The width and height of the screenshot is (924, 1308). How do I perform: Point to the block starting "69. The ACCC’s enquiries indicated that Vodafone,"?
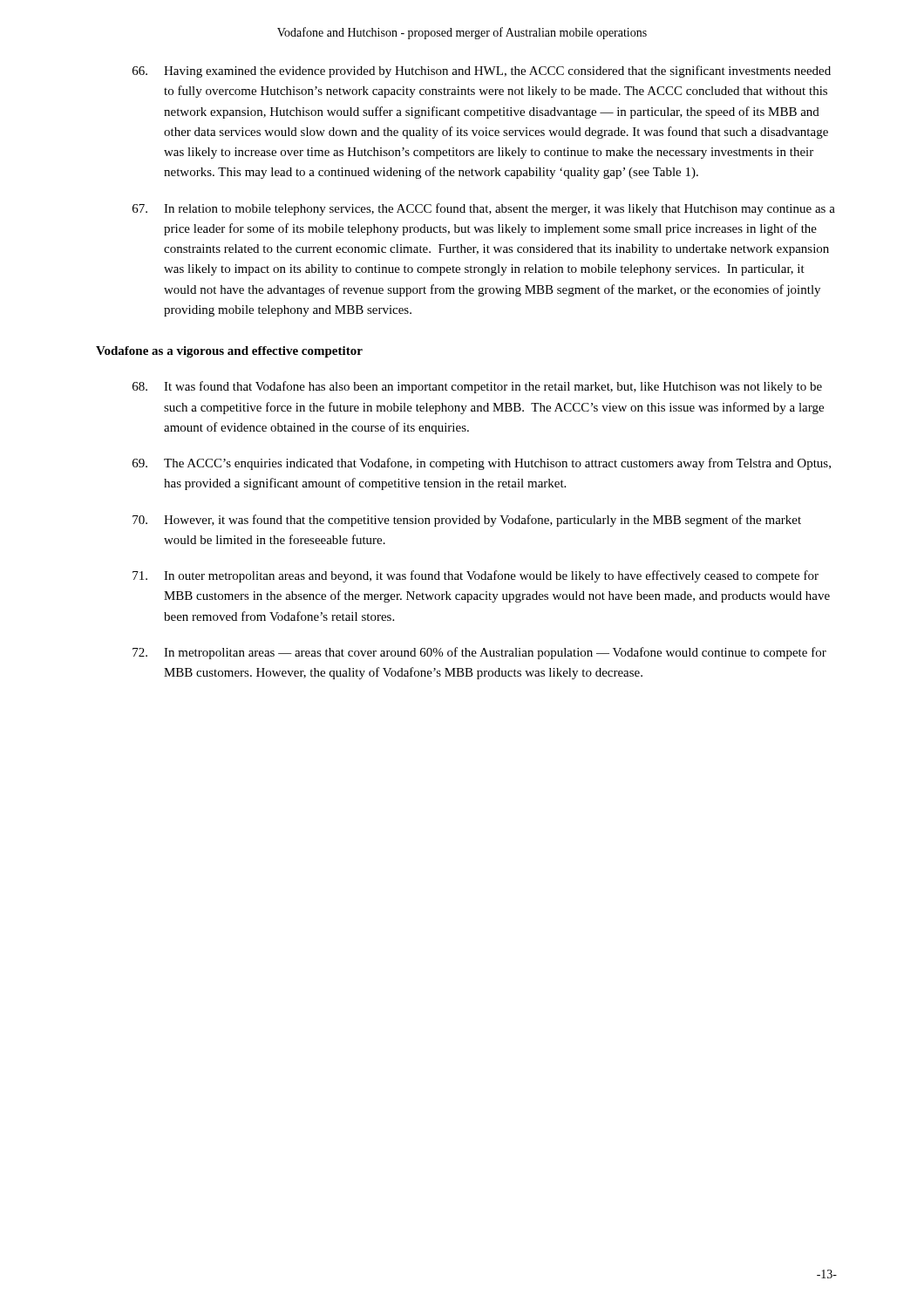point(466,474)
